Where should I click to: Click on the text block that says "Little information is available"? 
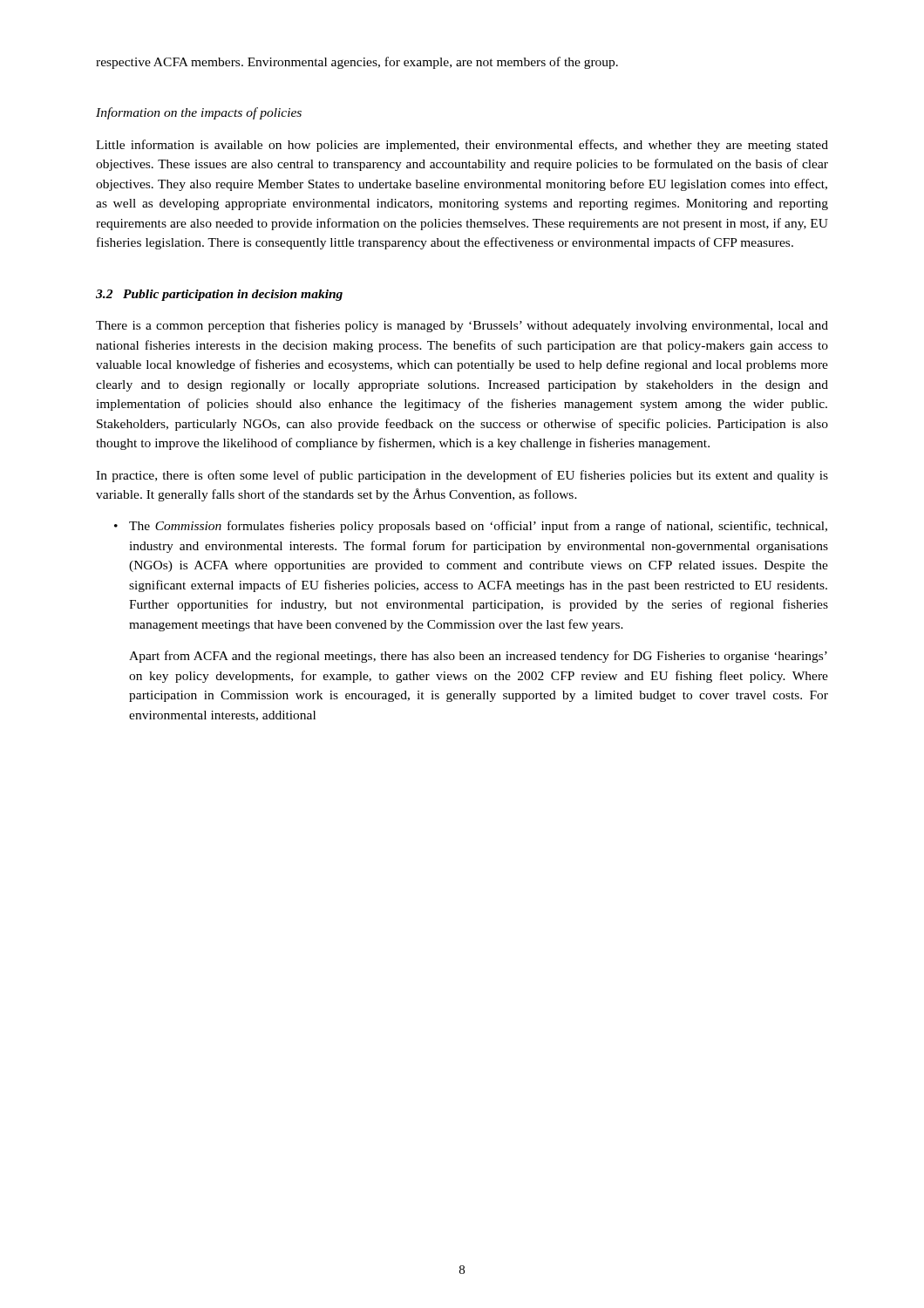462,194
